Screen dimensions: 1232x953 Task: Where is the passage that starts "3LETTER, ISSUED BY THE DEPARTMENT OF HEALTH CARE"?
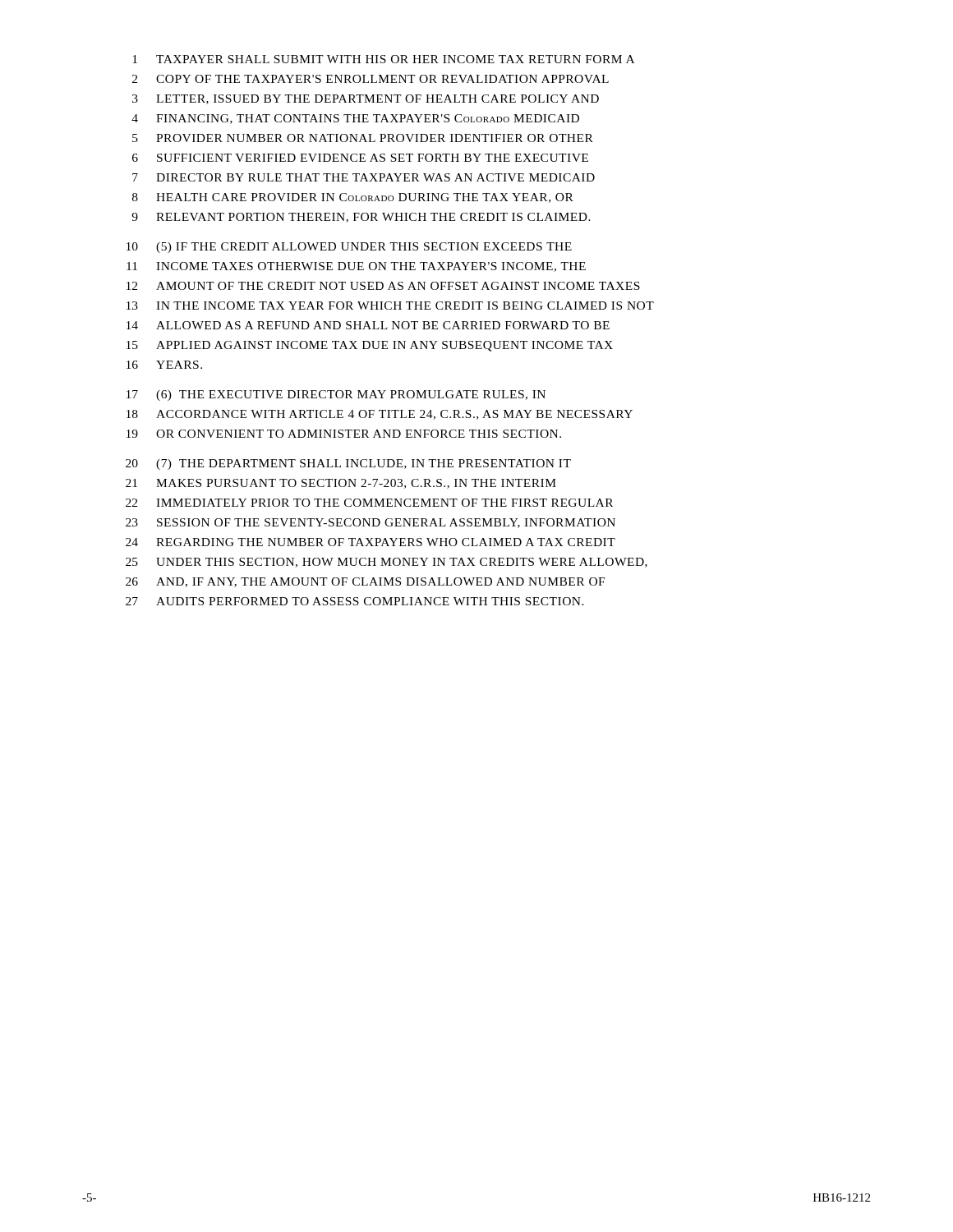353,99
